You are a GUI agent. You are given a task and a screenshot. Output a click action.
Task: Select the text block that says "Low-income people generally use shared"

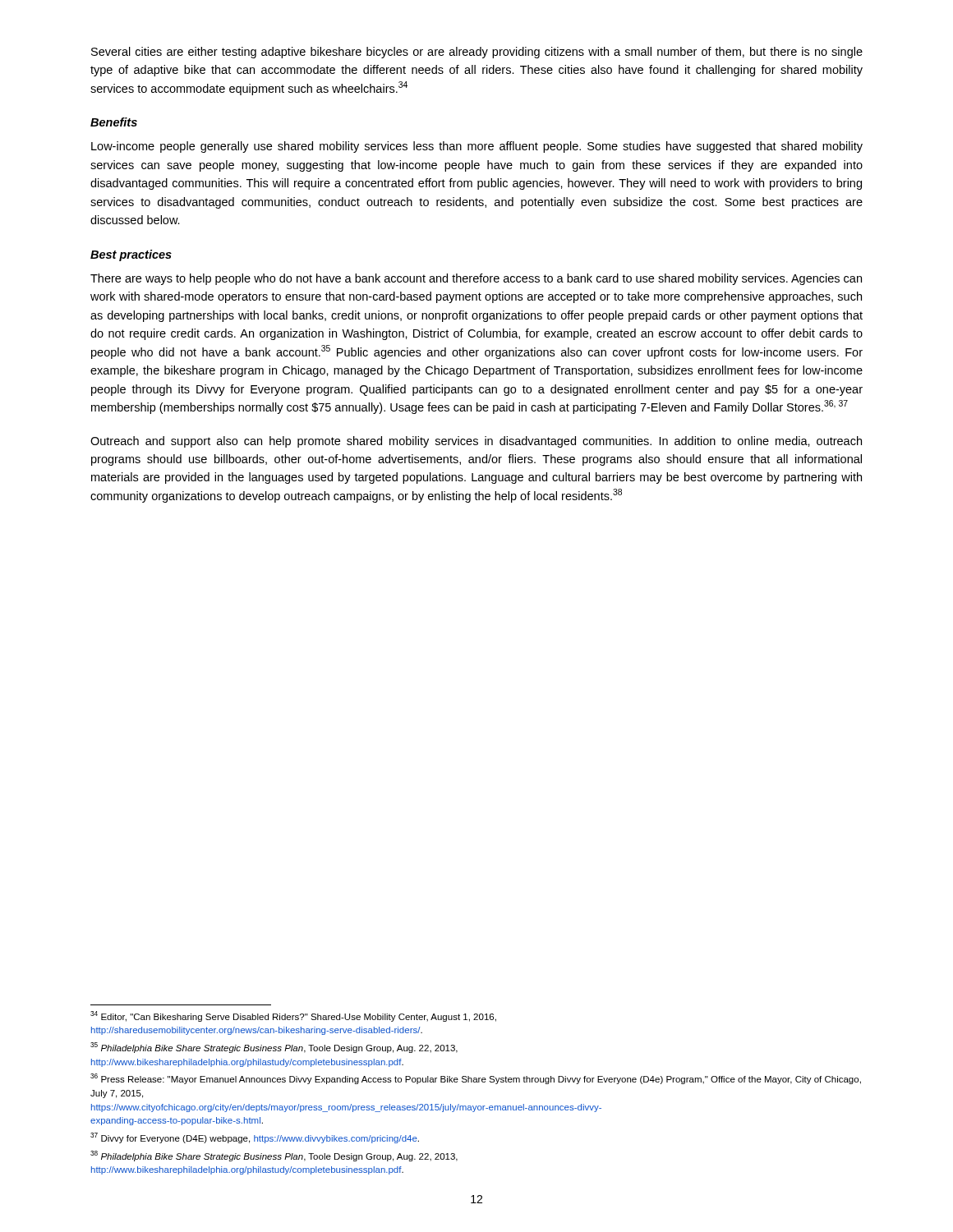(476, 183)
